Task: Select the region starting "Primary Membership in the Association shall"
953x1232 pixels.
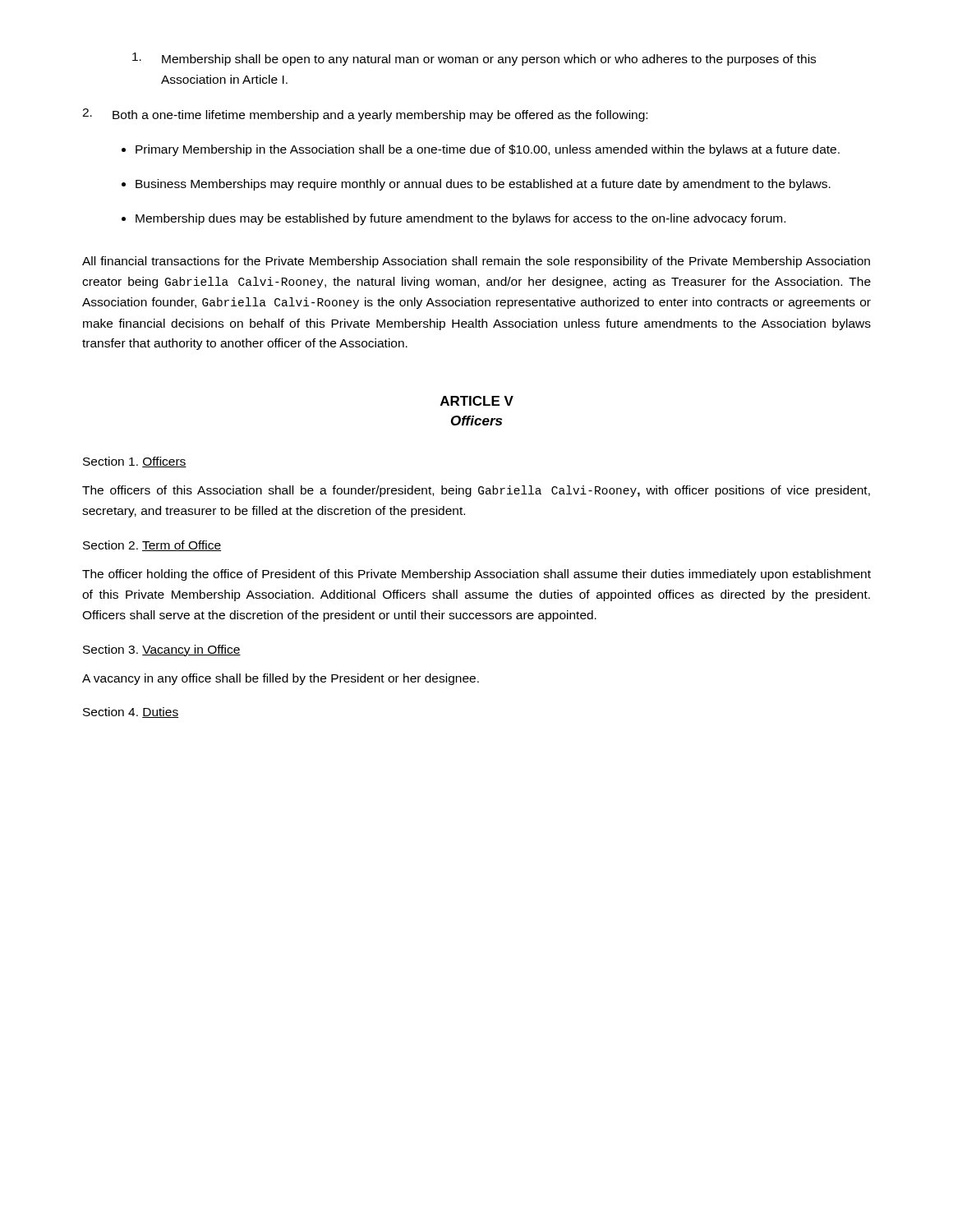Action: tap(488, 149)
